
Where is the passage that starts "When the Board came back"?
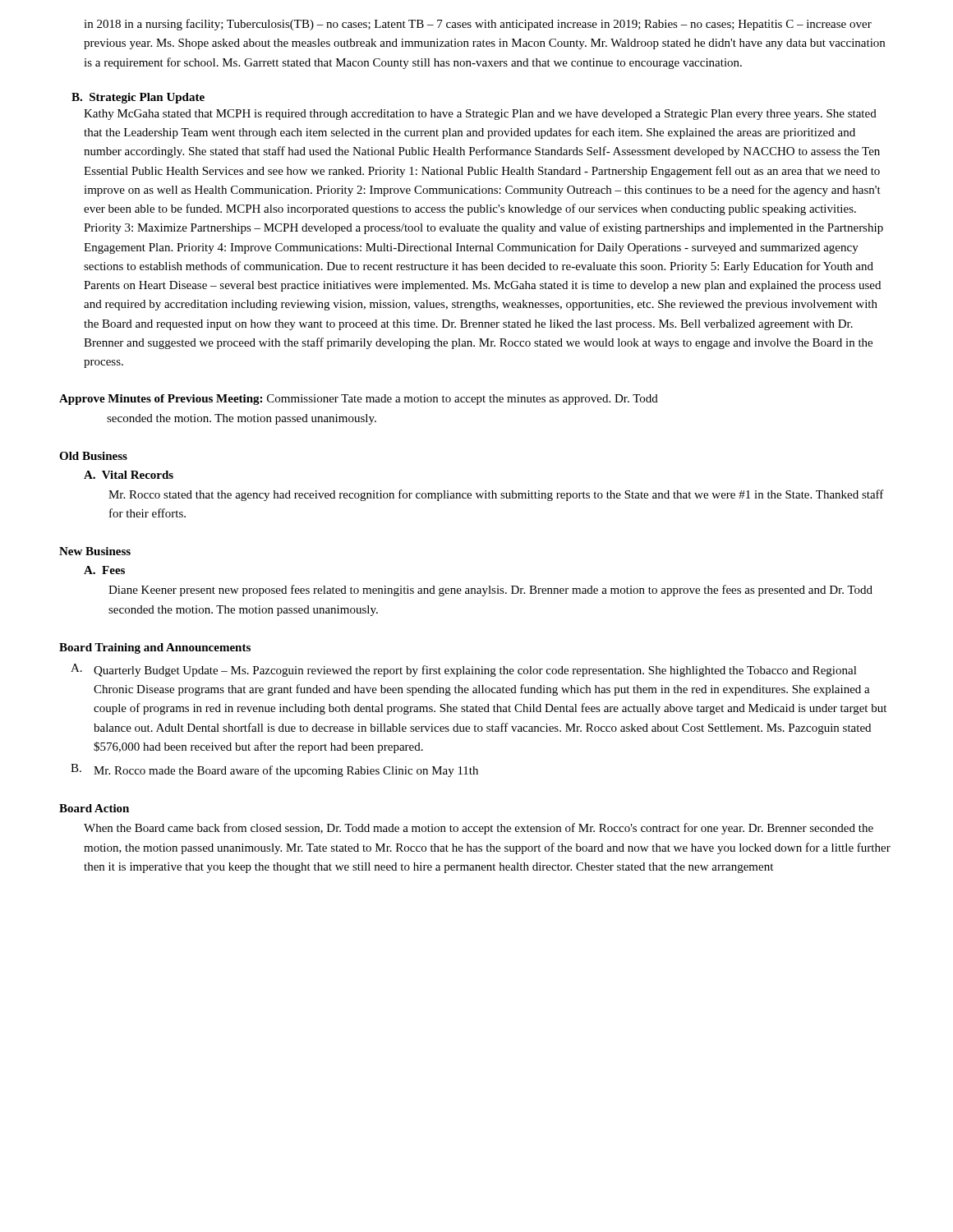point(487,847)
